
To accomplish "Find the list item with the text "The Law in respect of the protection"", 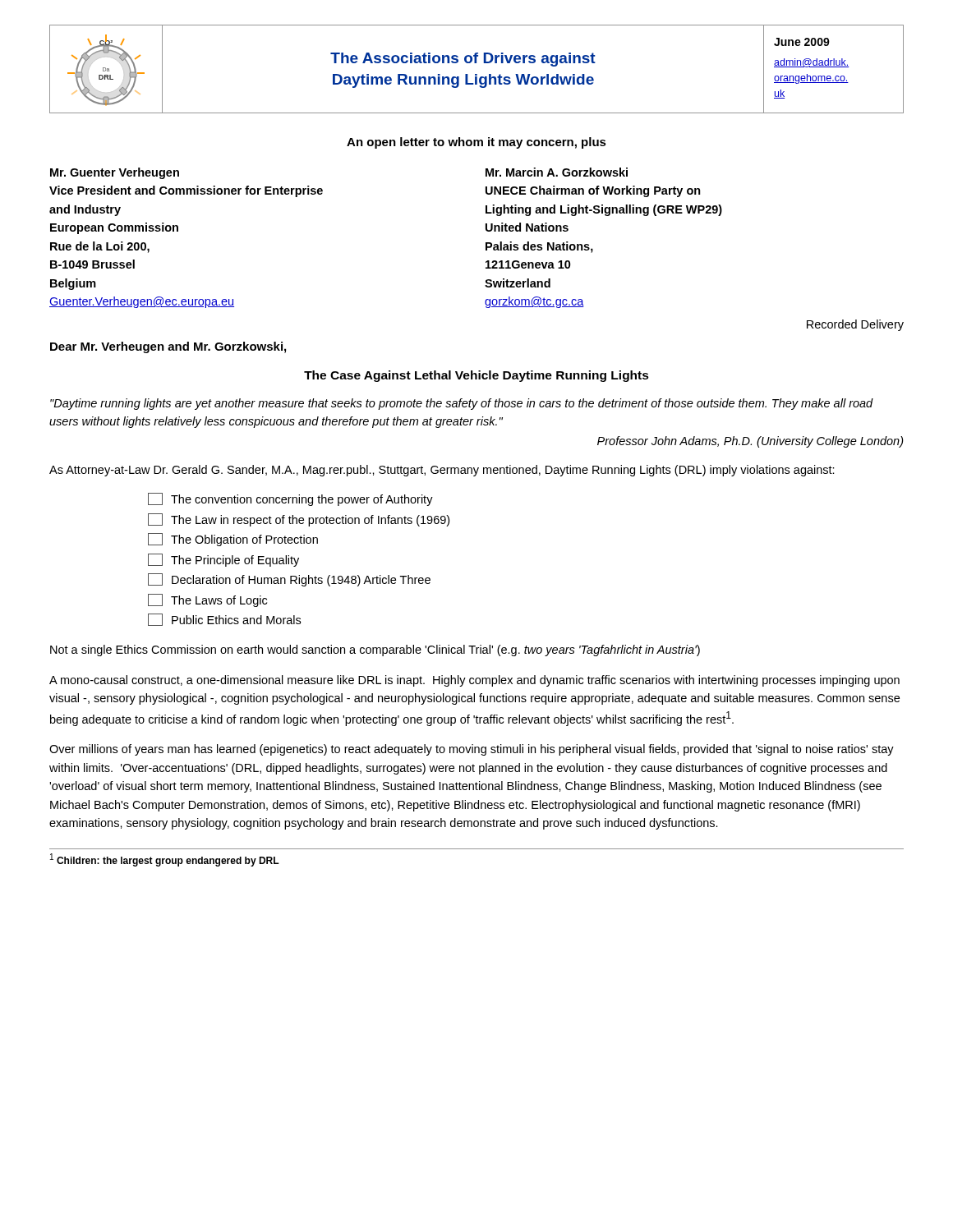I will [x=299, y=520].
